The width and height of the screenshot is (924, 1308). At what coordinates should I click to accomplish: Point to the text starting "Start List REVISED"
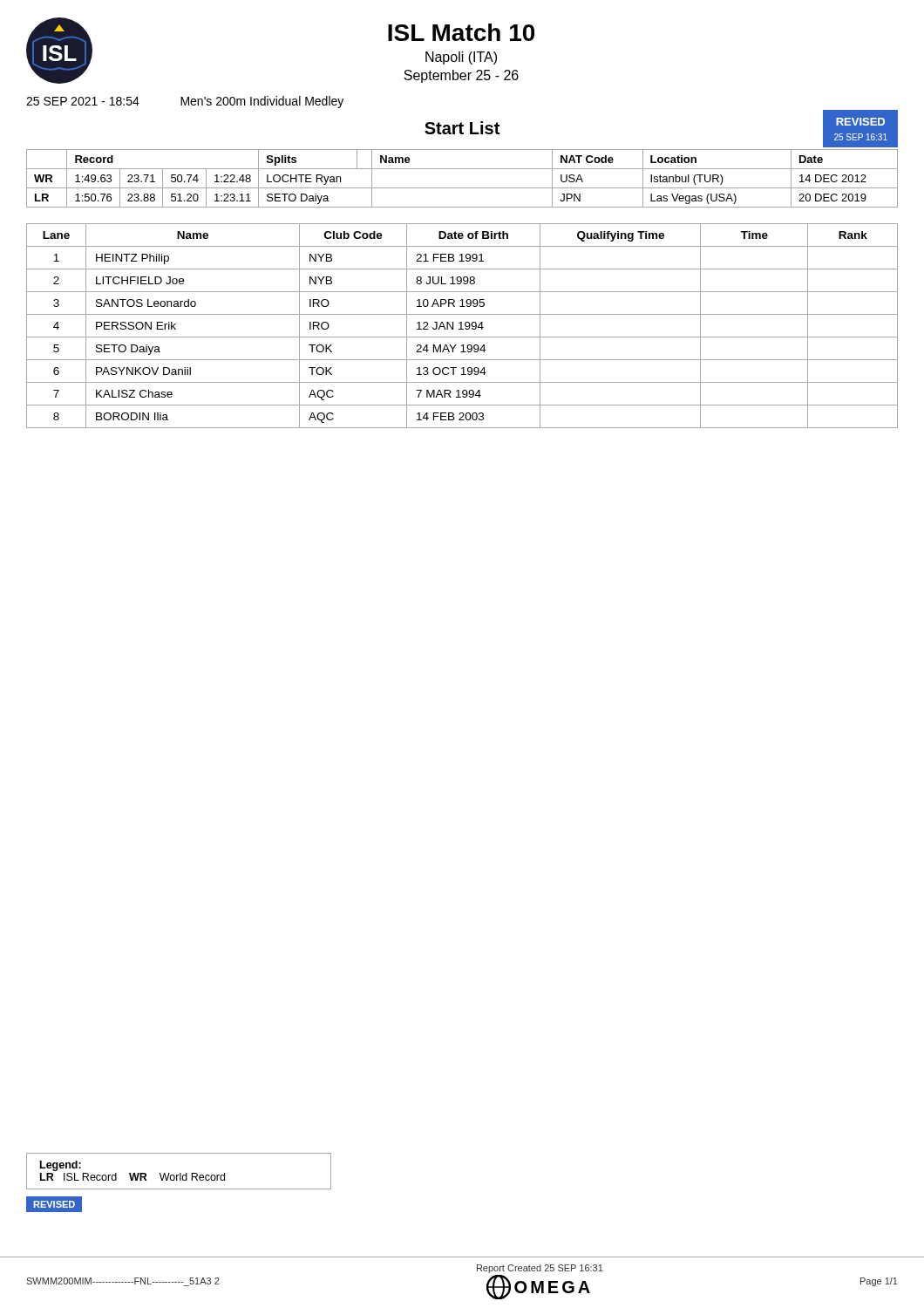point(462,129)
